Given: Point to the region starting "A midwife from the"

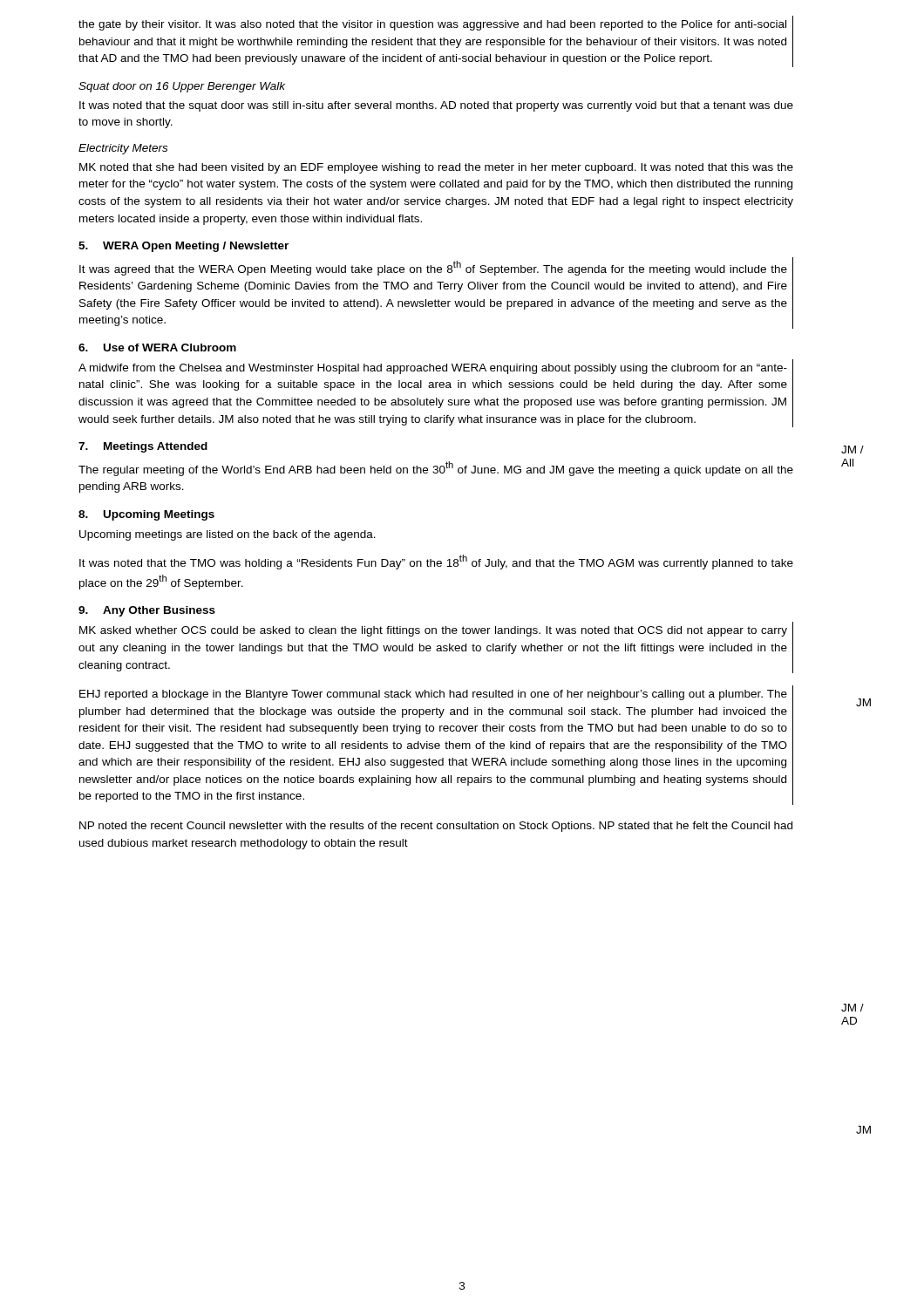Looking at the screenshot, I should click(x=433, y=393).
